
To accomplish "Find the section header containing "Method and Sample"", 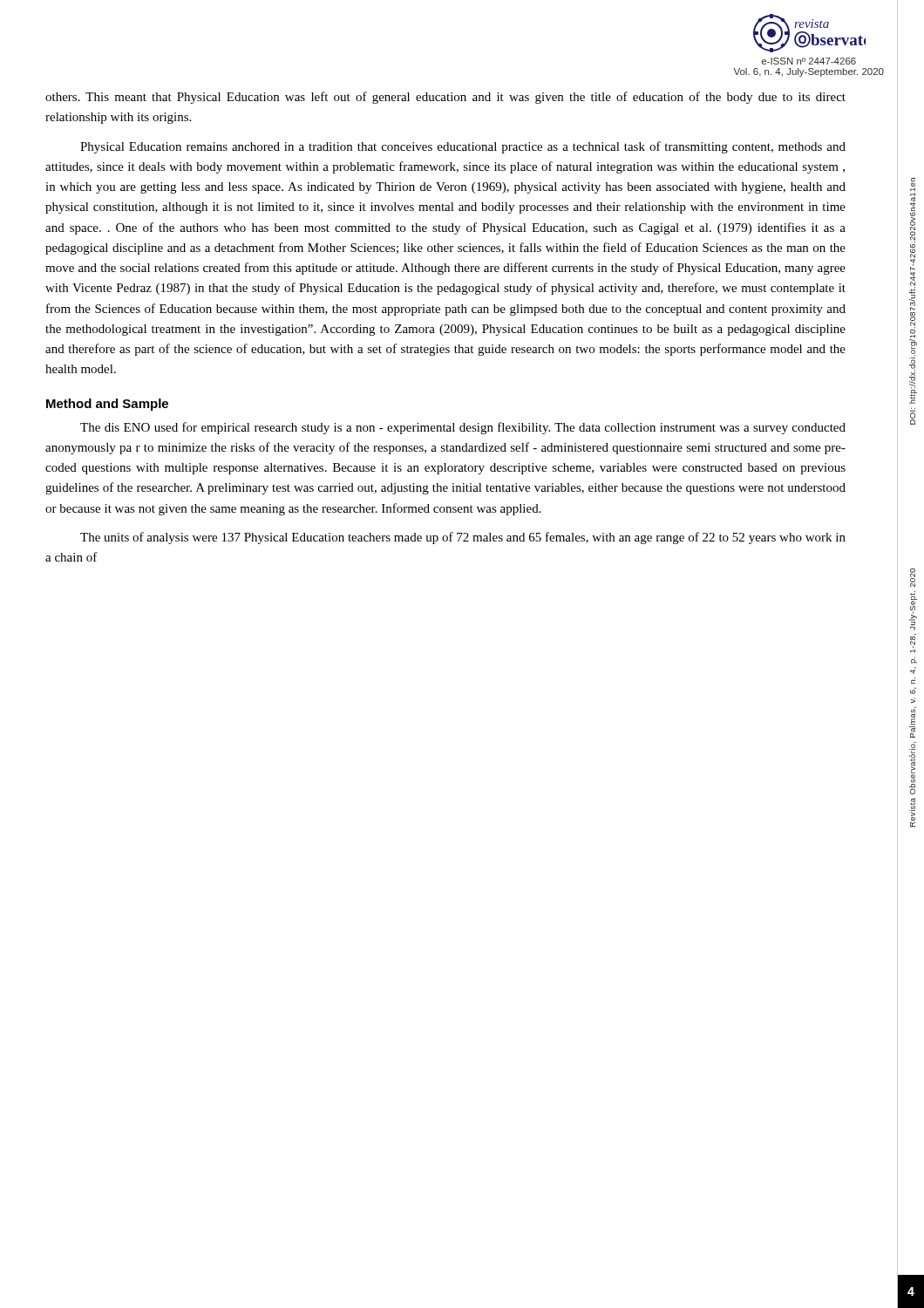I will click(x=107, y=403).
